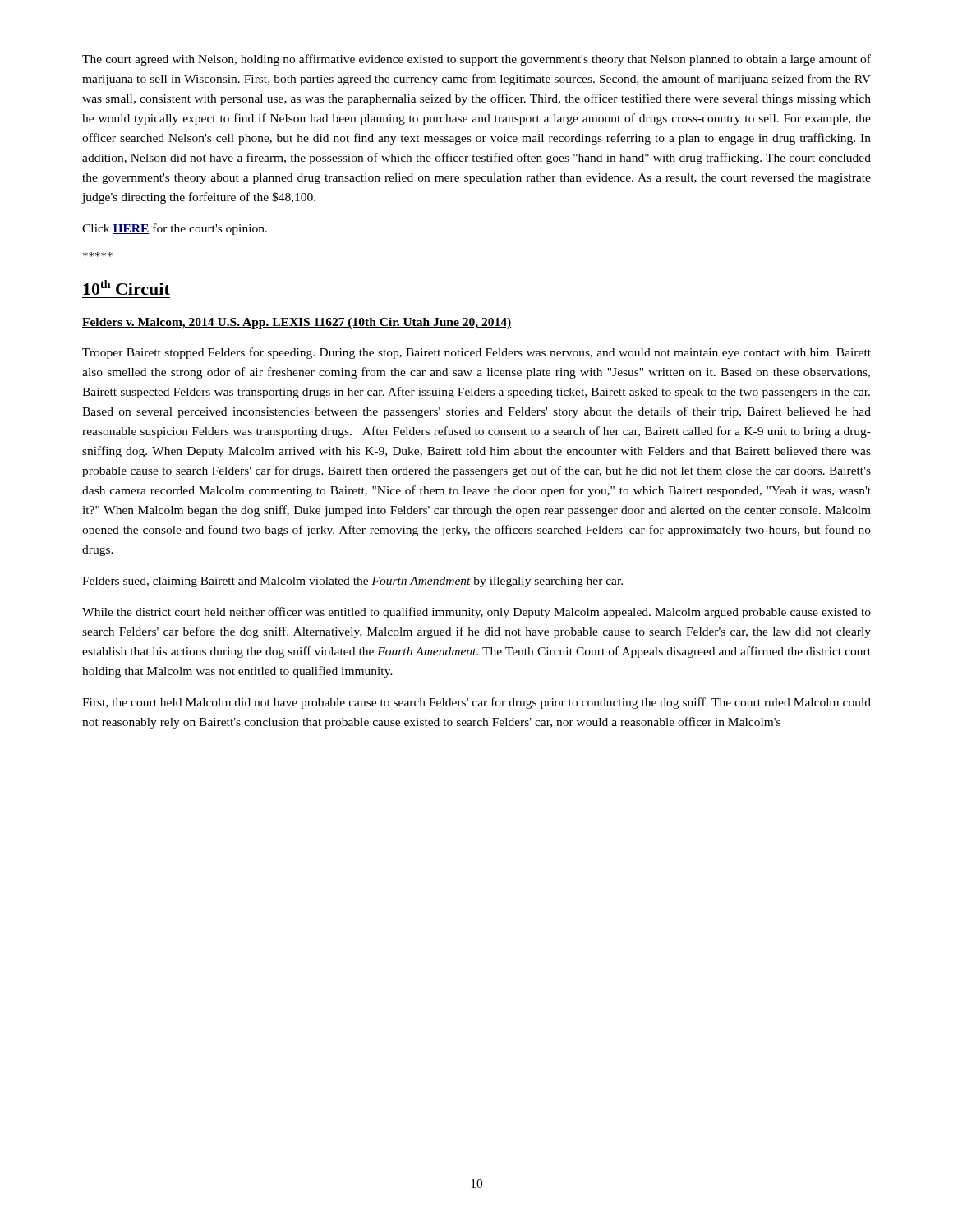Point to the block beginning "While the district court held neither"
The width and height of the screenshot is (953, 1232).
(x=476, y=641)
